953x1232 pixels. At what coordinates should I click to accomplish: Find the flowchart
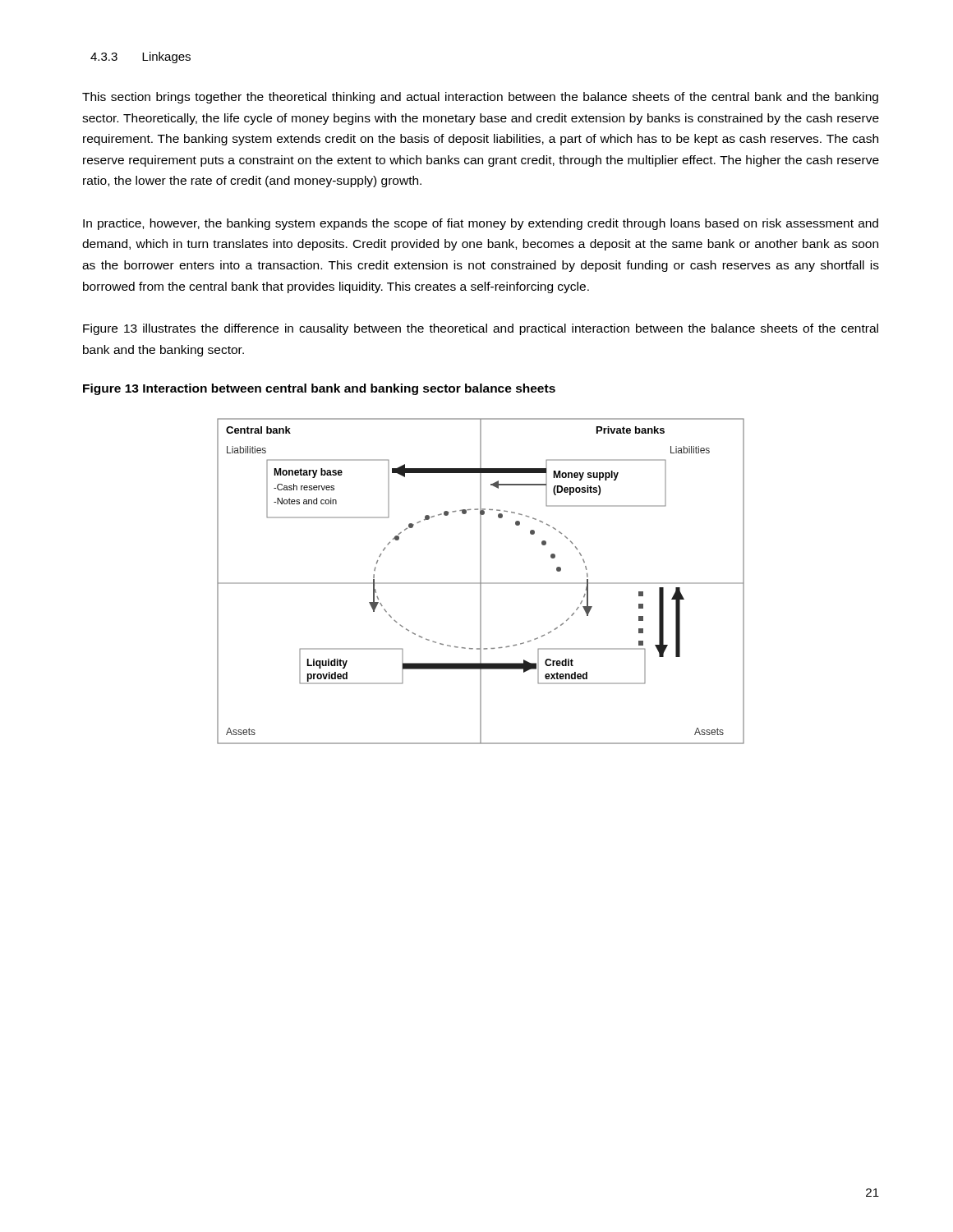coord(481,583)
